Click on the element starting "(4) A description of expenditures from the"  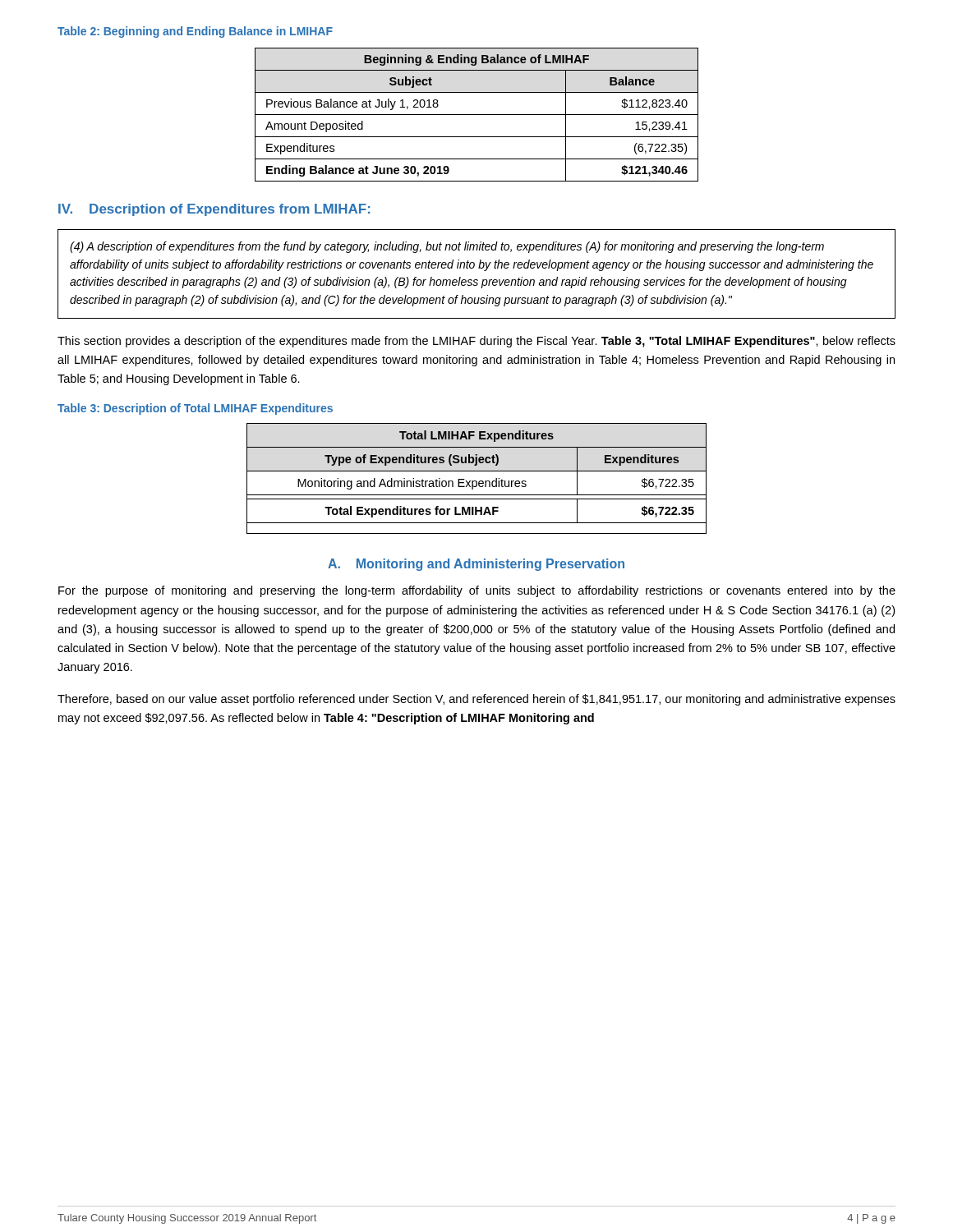472,273
